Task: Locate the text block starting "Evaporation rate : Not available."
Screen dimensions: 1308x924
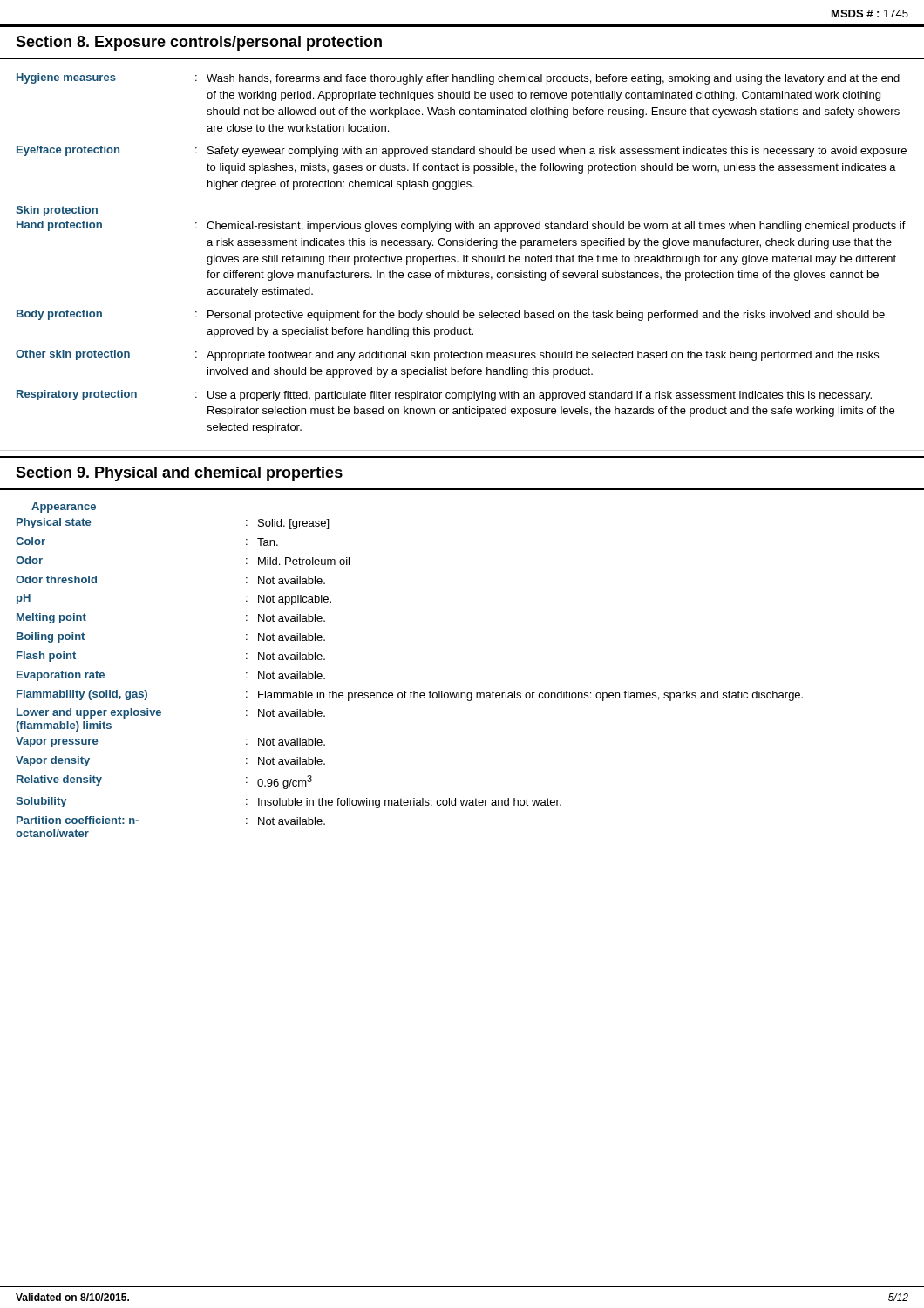Action: (x=59, y=675)
